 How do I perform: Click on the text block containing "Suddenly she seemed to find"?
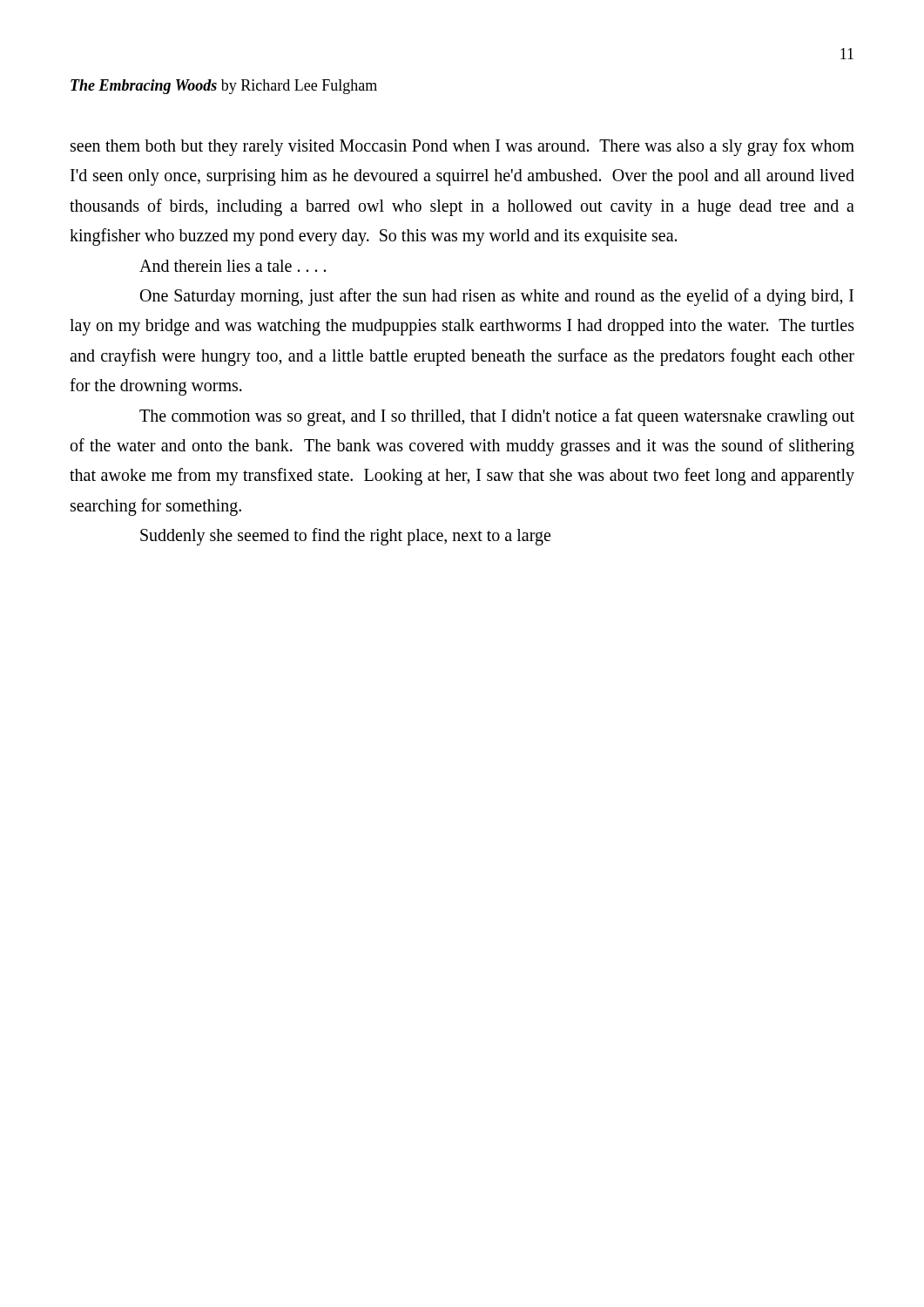point(462,535)
